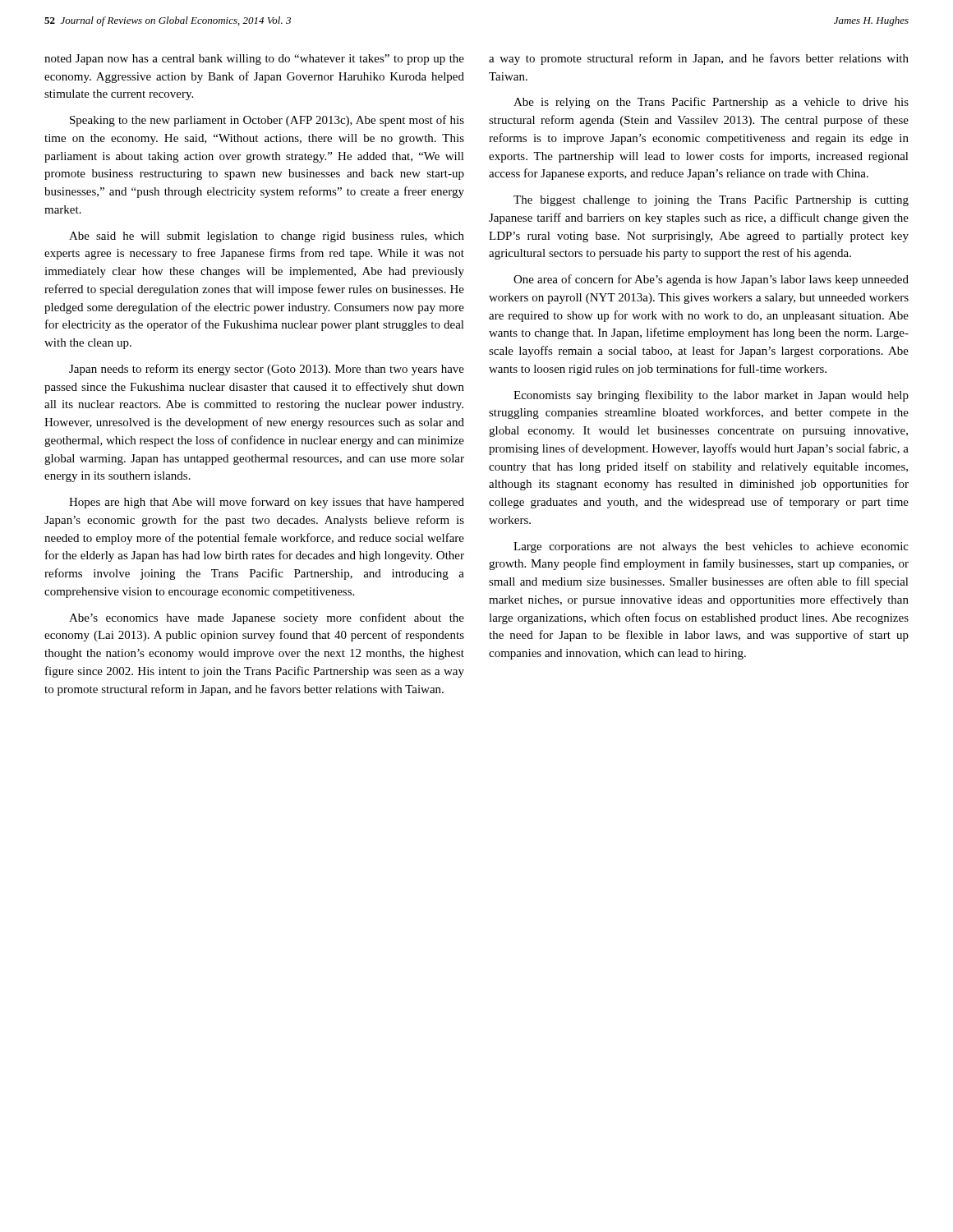Click on the text block containing "Abe is relying on the Trans Pacific Partnership"
The width and height of the screenshot is (953, 1232).
pos(699,139)
